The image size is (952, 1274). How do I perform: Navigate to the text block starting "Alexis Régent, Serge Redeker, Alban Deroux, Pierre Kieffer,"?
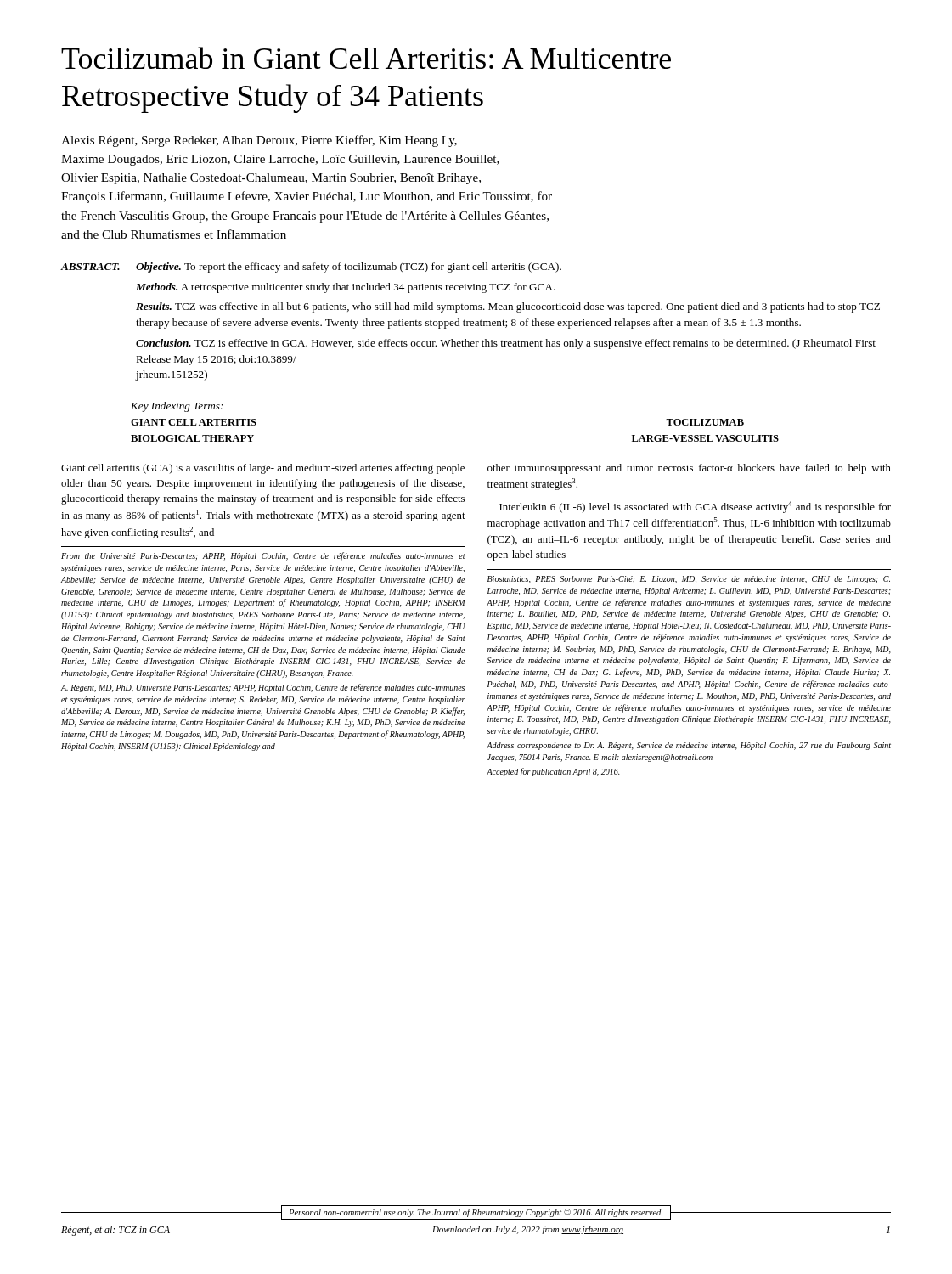pos(307,187)
